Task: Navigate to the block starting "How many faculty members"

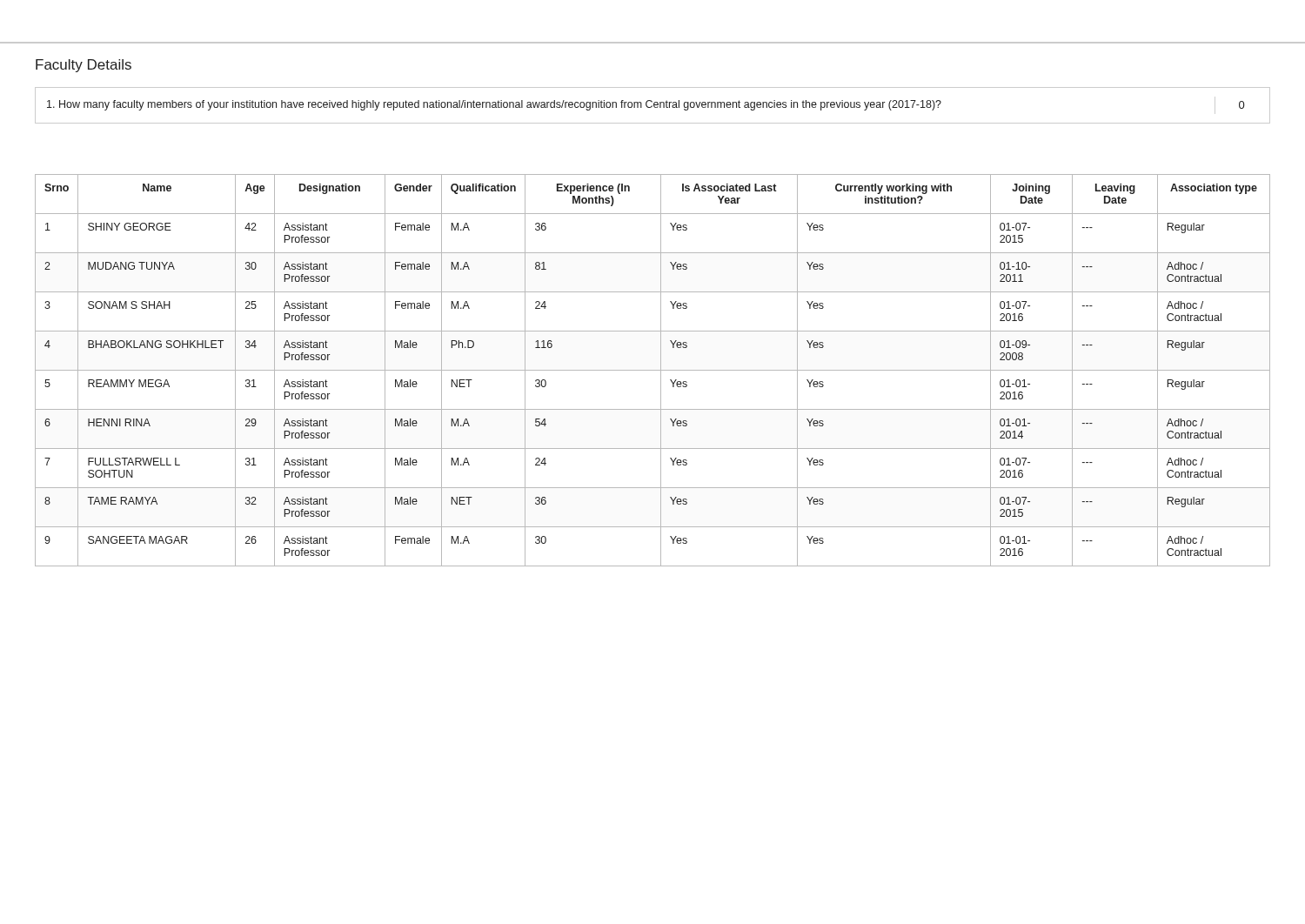Action: coord(652,105)
